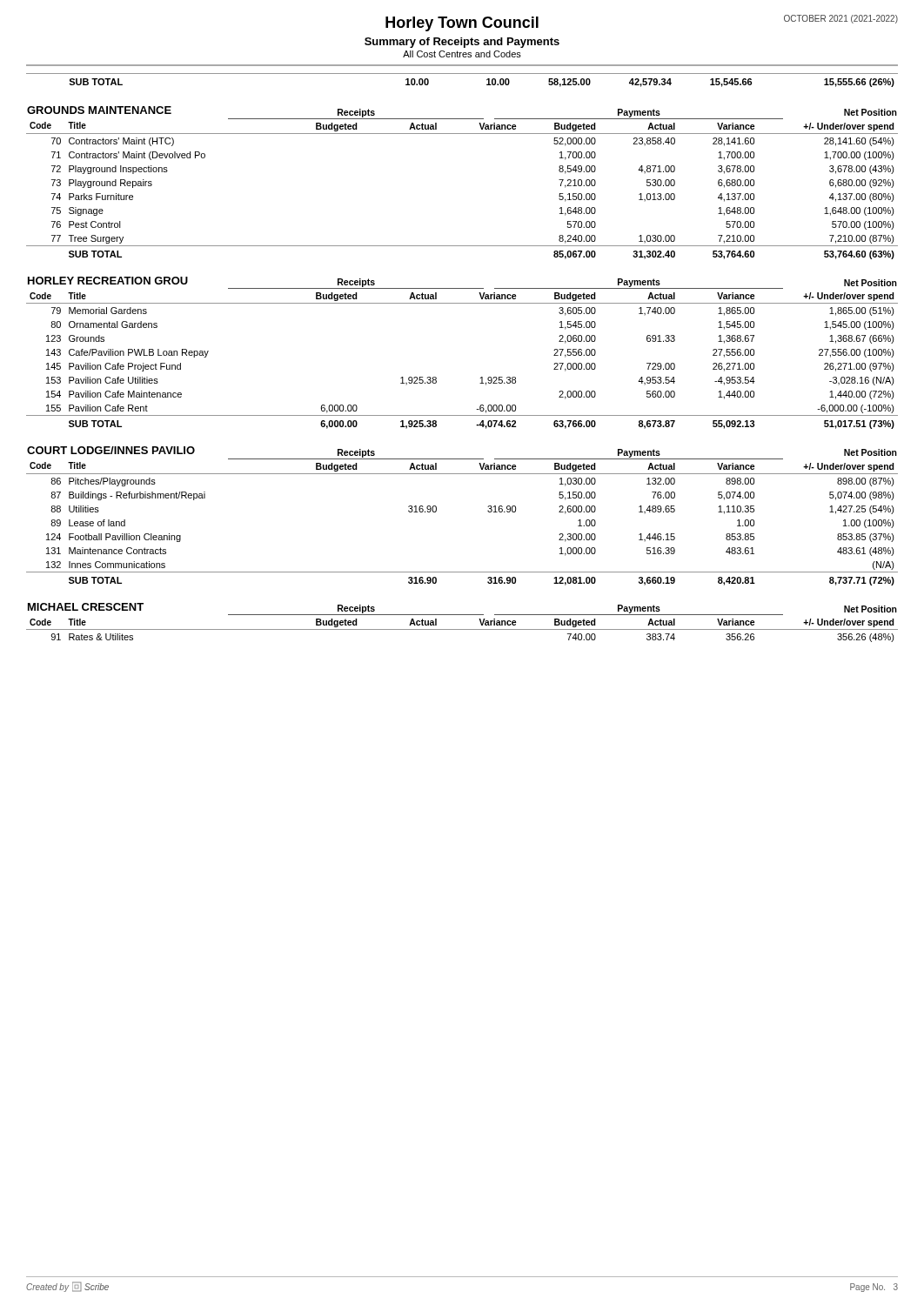
Task: Select the table that reads "15,555.66 (26%)"
Action: [462, 81]
